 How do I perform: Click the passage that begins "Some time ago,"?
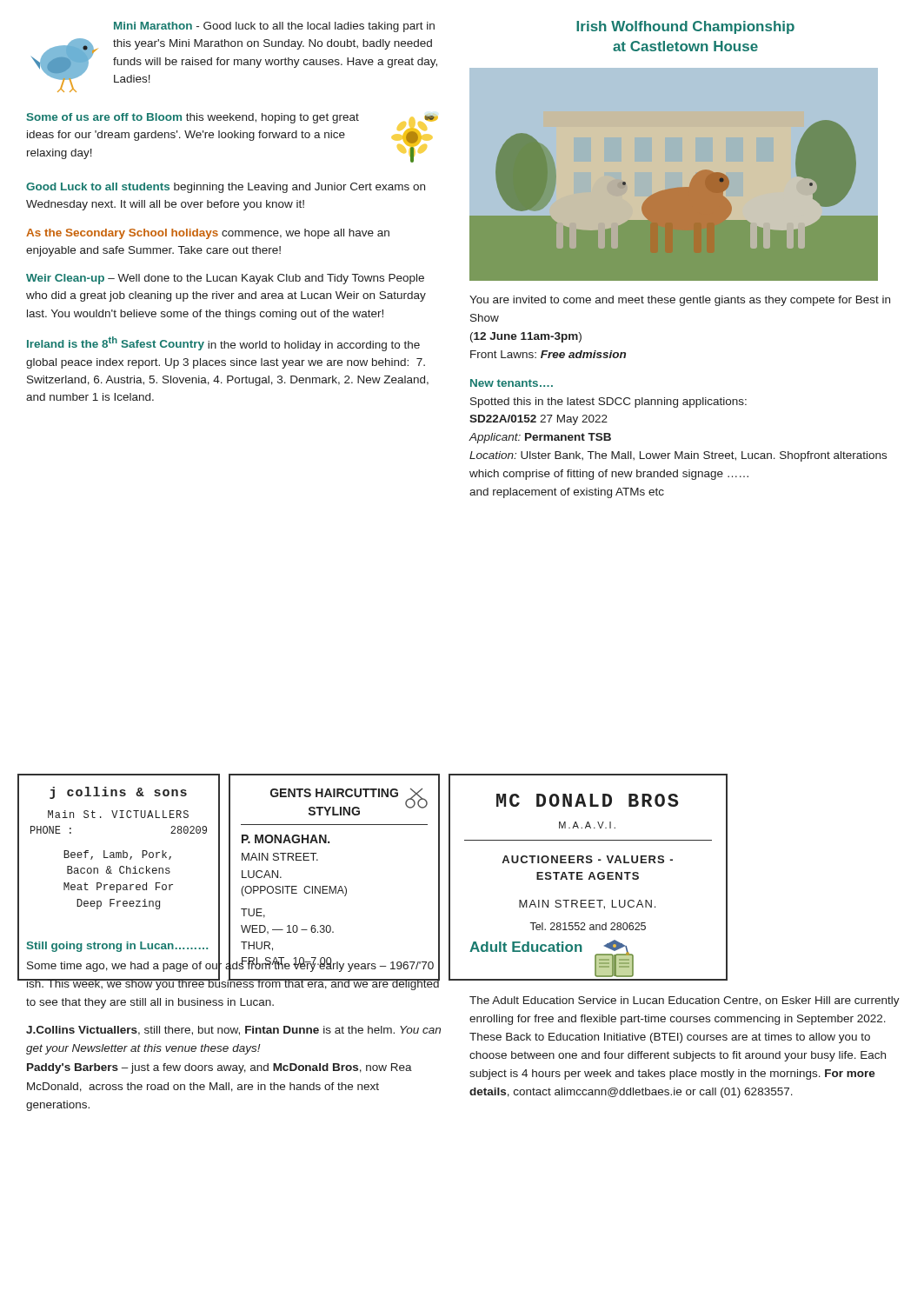233,984
